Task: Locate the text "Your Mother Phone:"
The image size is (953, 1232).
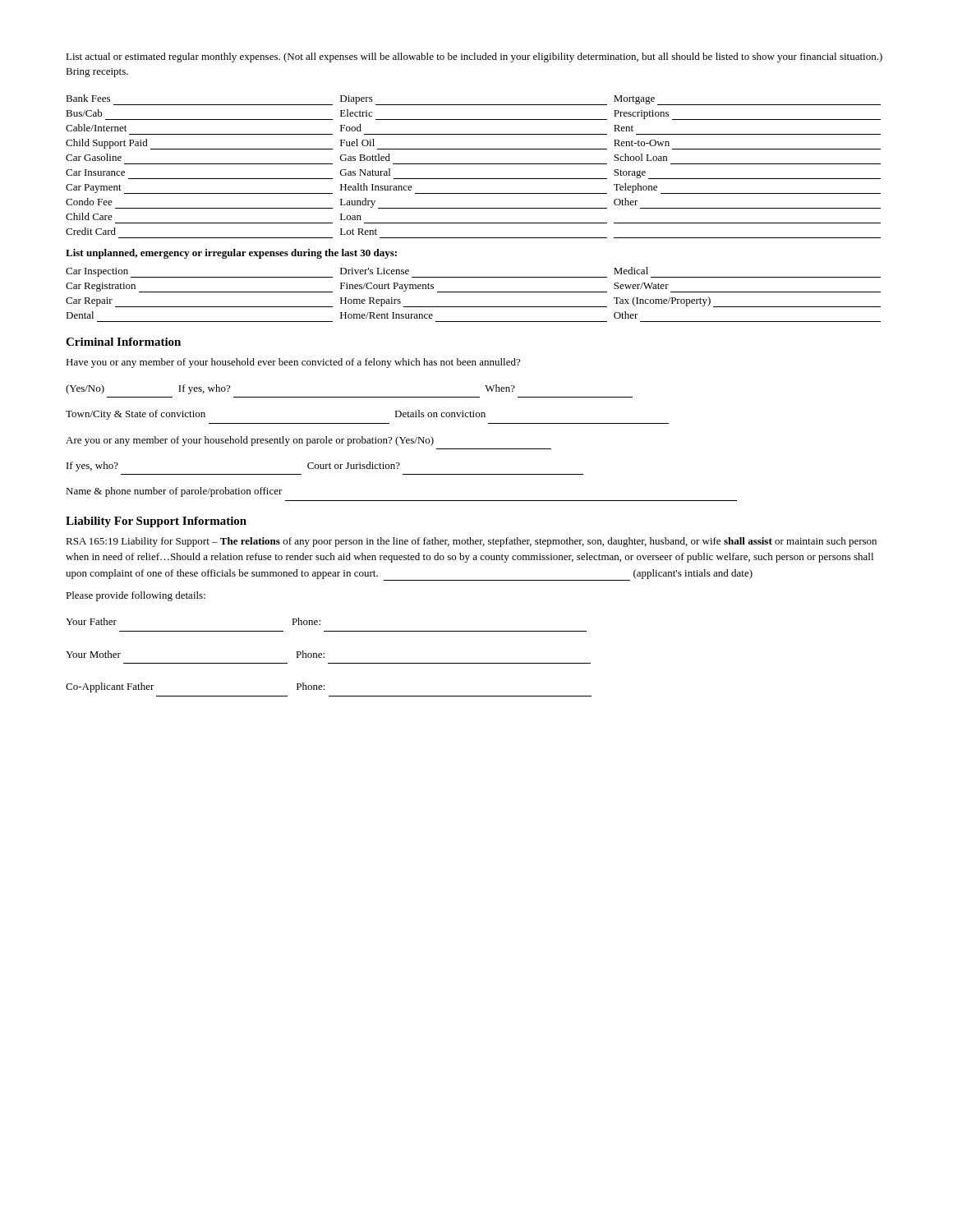Action: pos(328,656)
